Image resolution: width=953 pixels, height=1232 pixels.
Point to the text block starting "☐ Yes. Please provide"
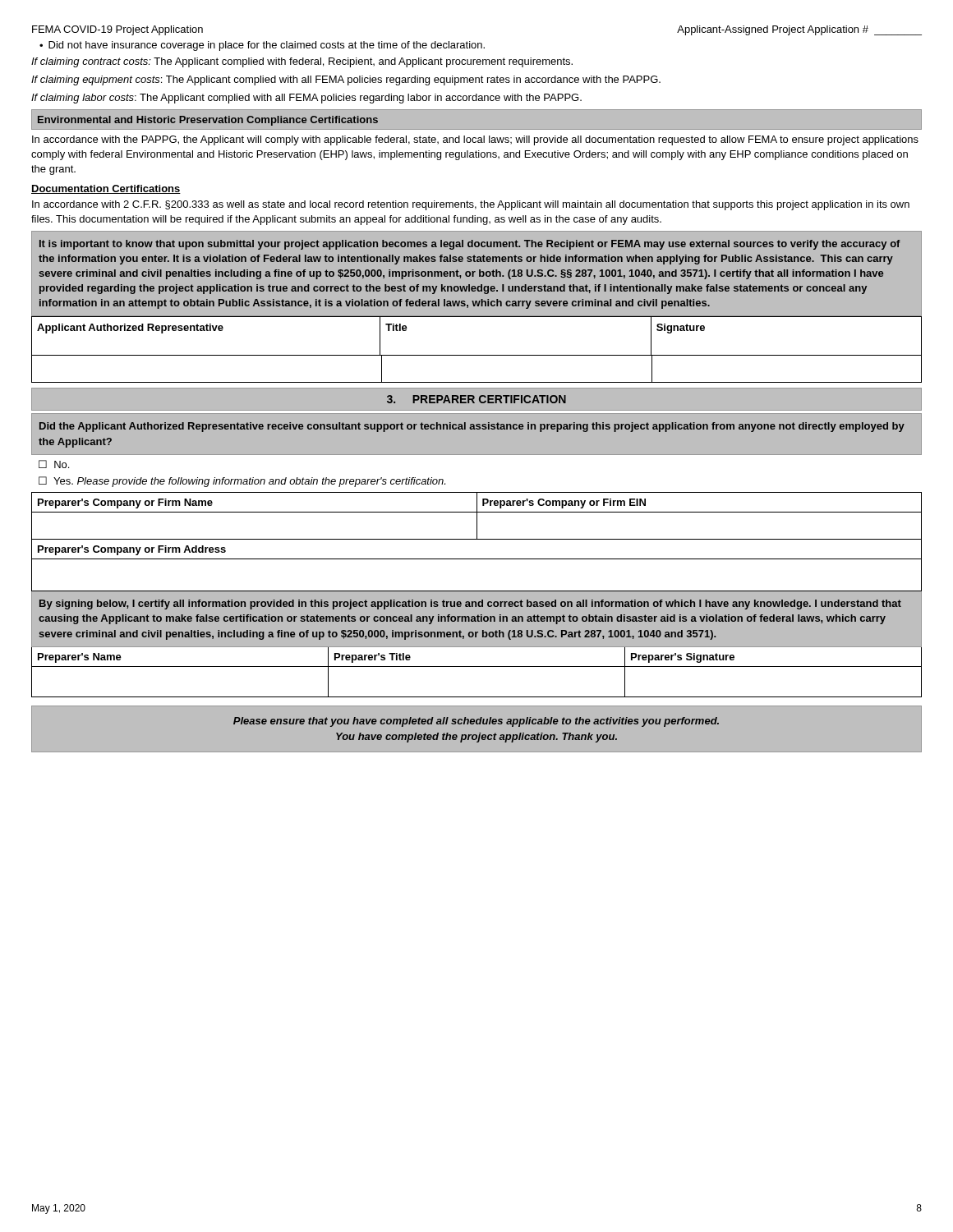pyautogui.click(x=242, y=481)
